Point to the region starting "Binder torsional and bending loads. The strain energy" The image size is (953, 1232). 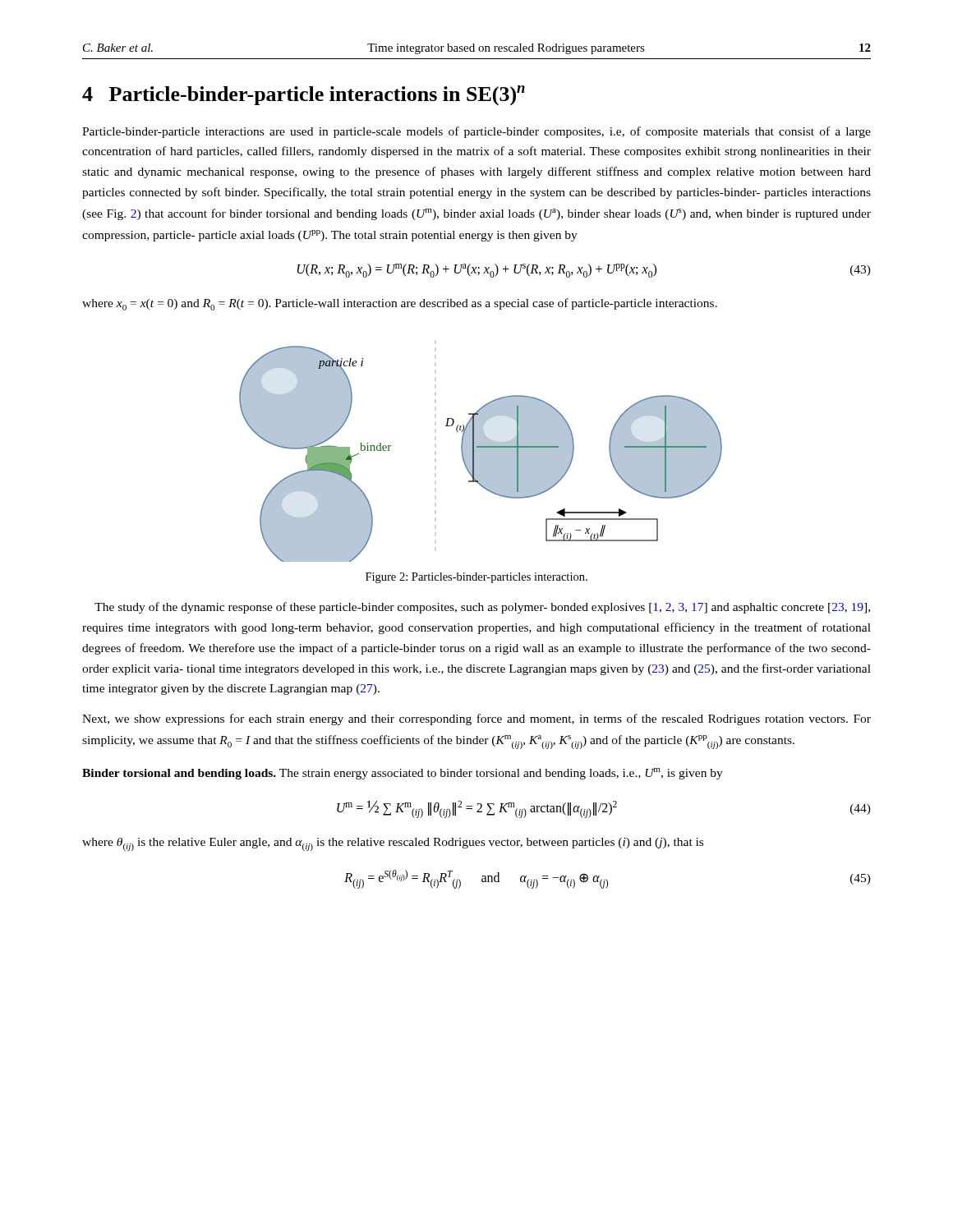[x=402, y=772]
